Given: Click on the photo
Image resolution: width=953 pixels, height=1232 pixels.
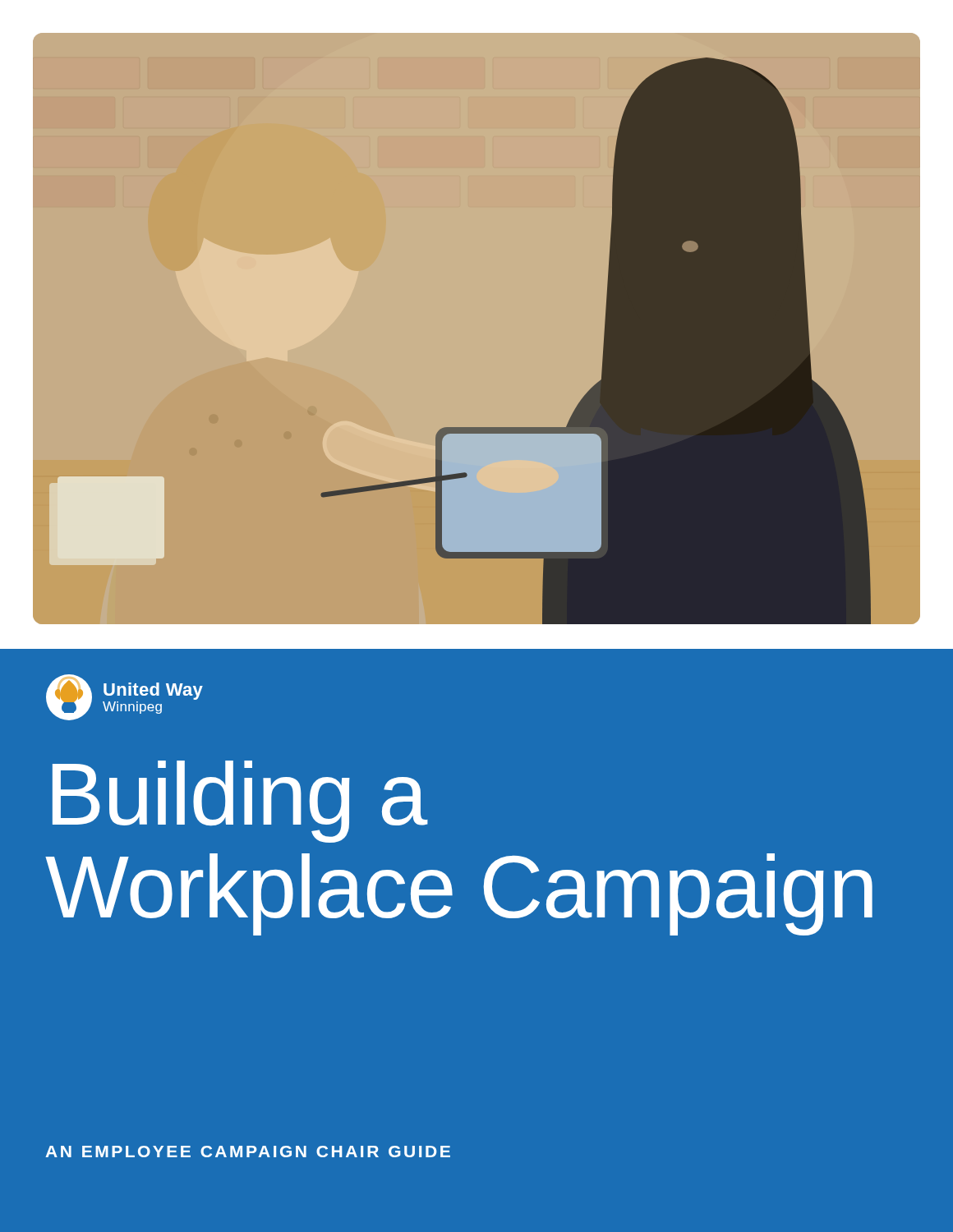Looking at the screenshot, I should pos(476,329).
